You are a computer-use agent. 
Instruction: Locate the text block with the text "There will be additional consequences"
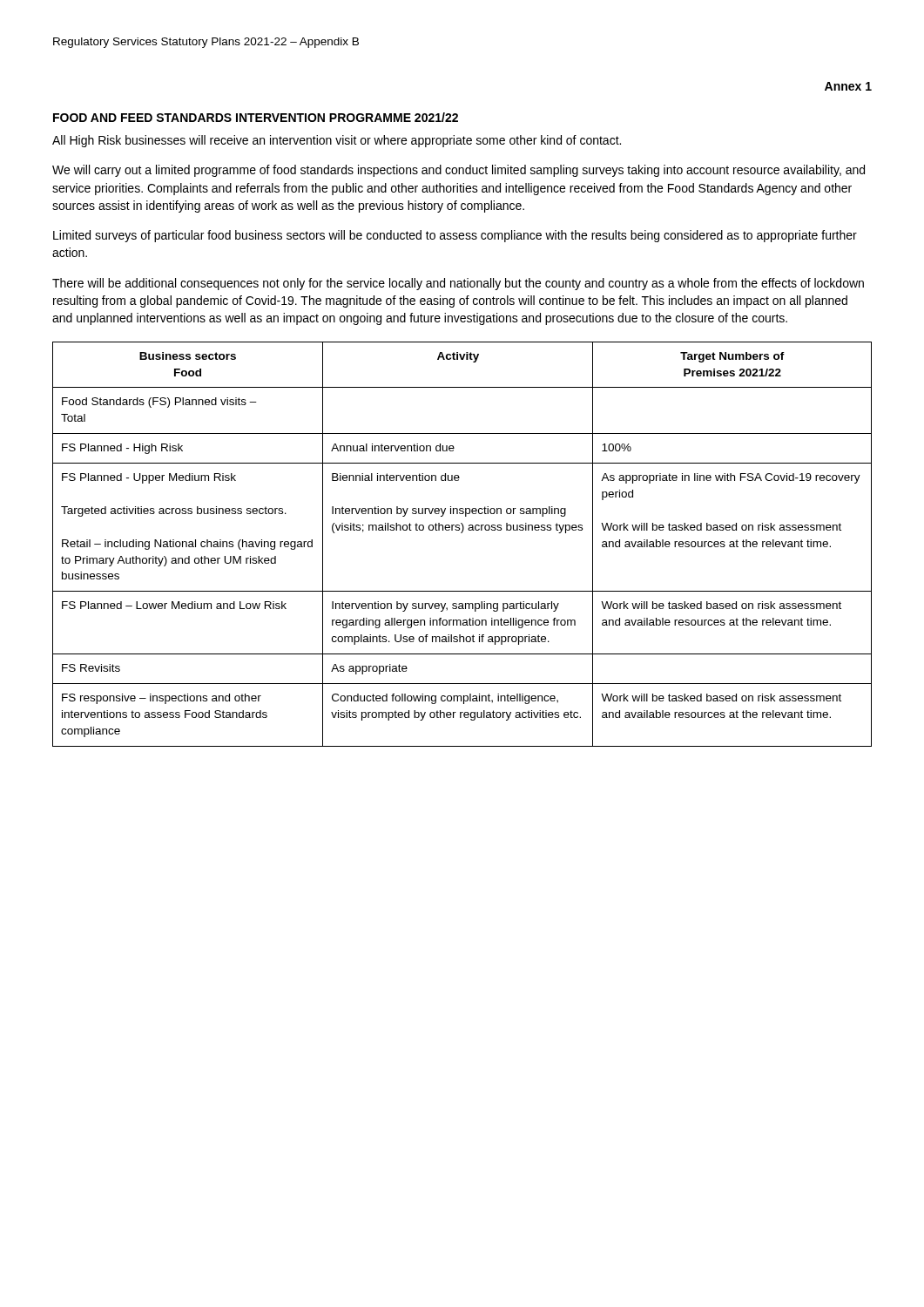(x=458, y=301)
